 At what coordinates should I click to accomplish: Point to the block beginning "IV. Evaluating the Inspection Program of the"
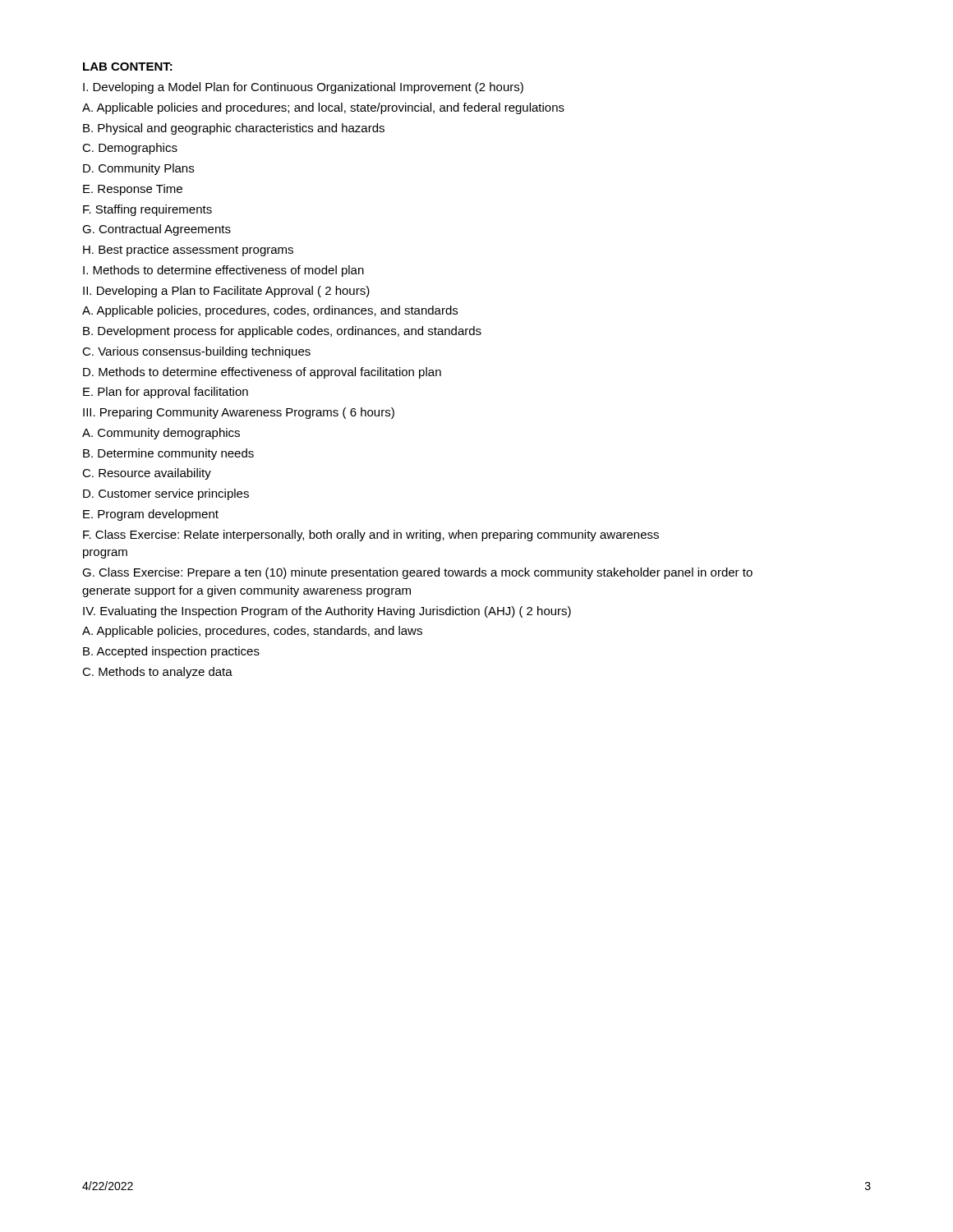pos(327,610)
